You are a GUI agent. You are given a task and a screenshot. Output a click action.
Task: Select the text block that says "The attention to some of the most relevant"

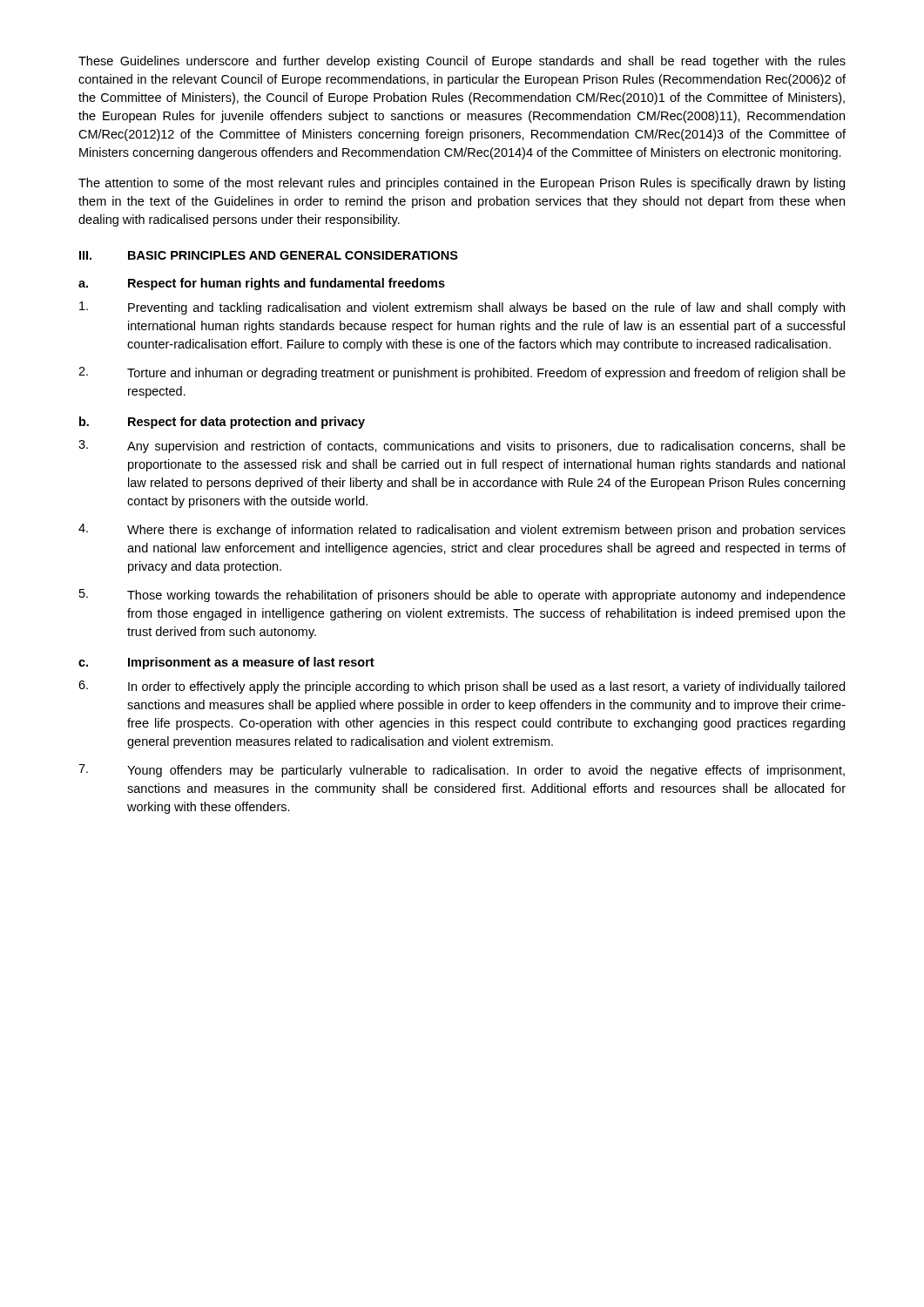coord(462,202)
